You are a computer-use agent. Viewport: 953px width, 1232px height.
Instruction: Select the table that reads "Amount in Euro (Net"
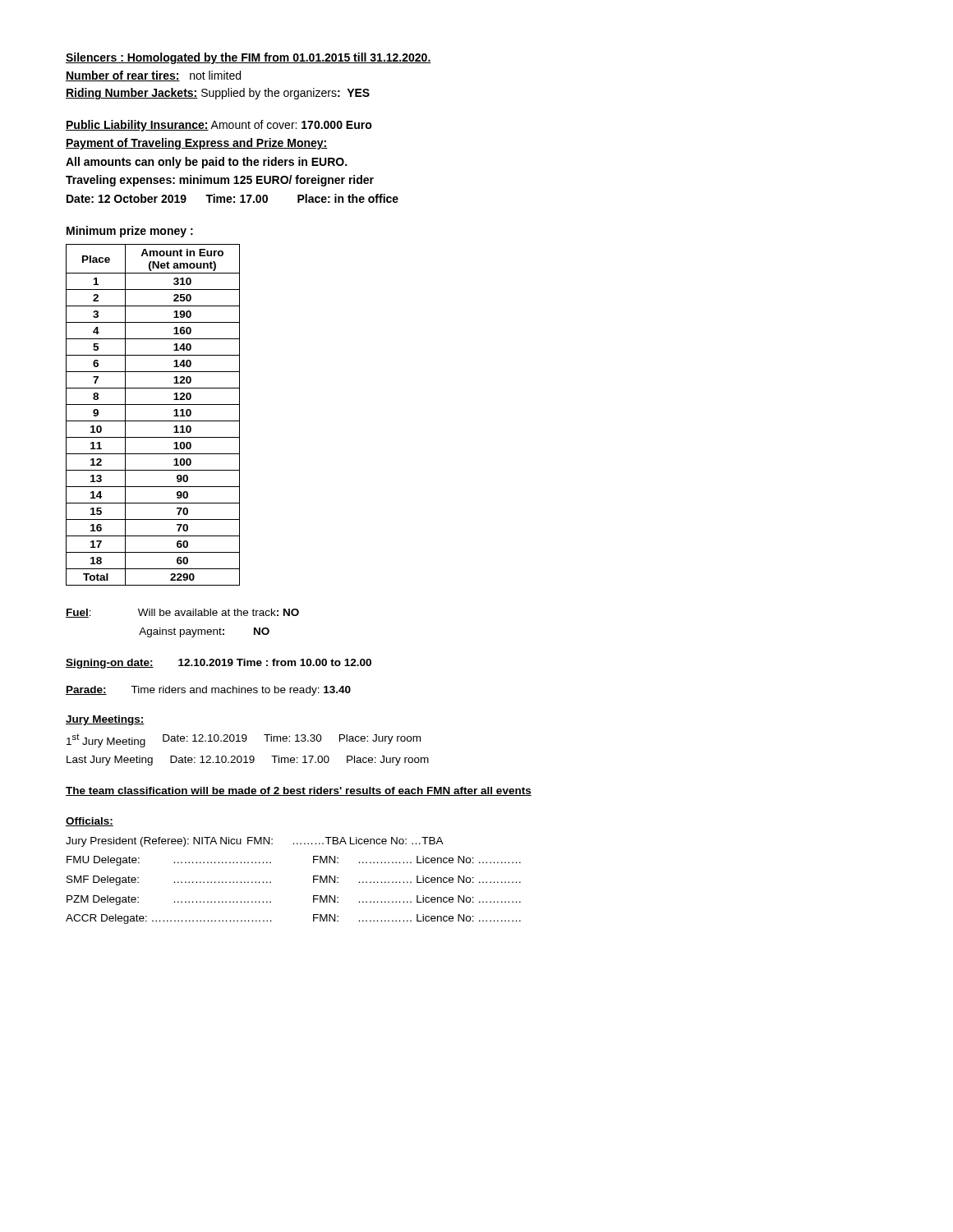(476, 415)
